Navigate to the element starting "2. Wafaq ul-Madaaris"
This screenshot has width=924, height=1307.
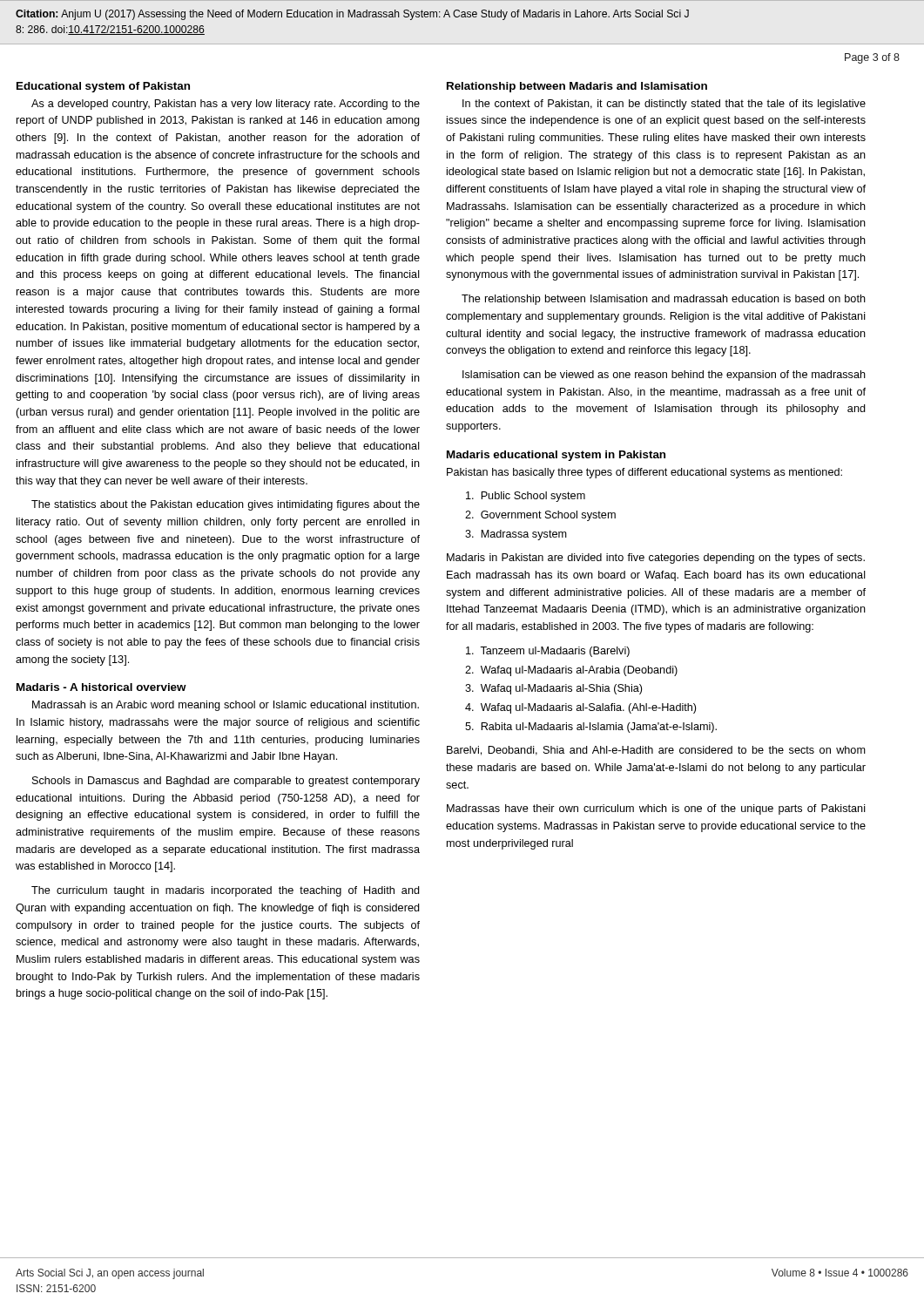coord(571,670)
